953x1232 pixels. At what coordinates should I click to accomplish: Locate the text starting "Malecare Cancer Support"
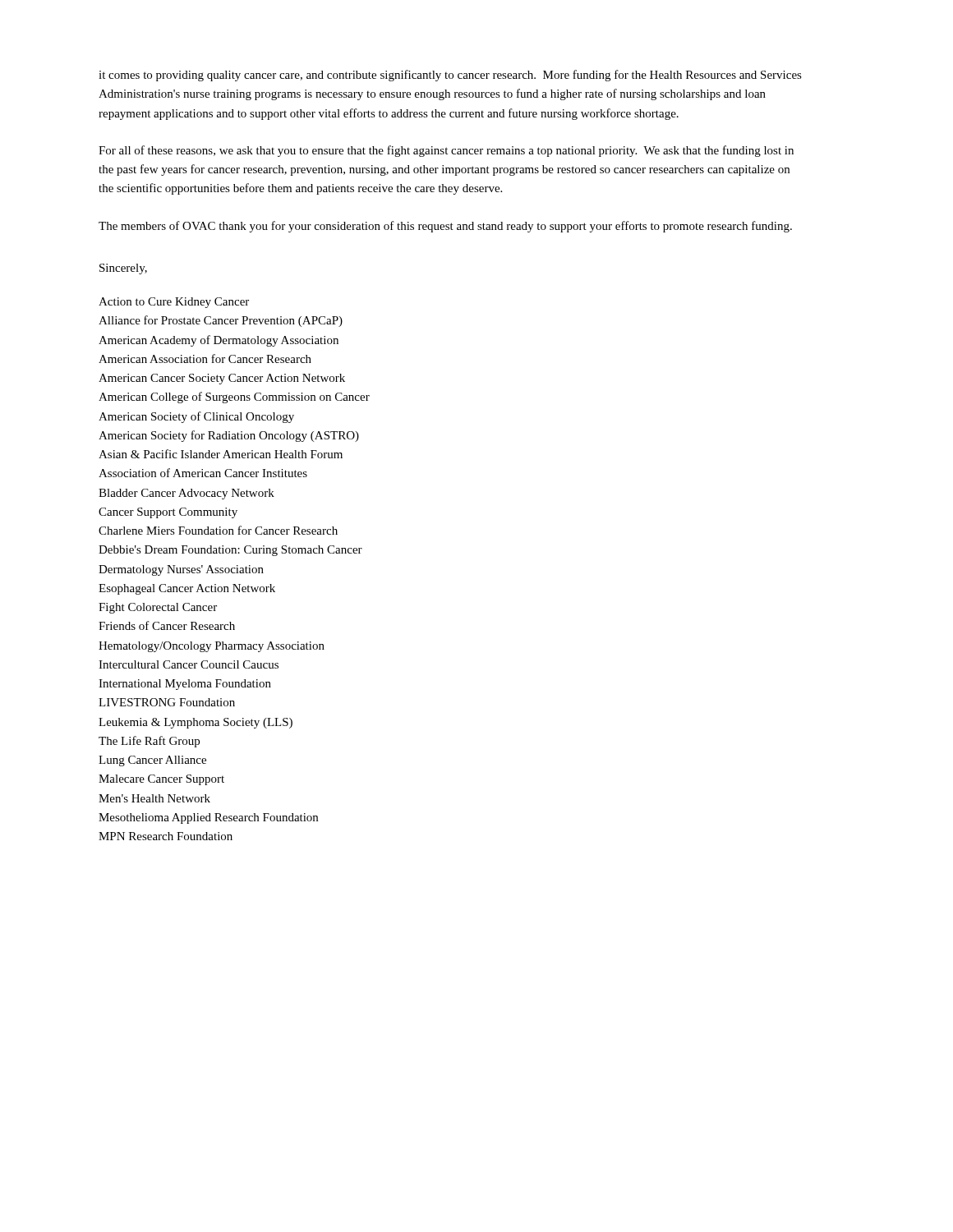point(162,779)
